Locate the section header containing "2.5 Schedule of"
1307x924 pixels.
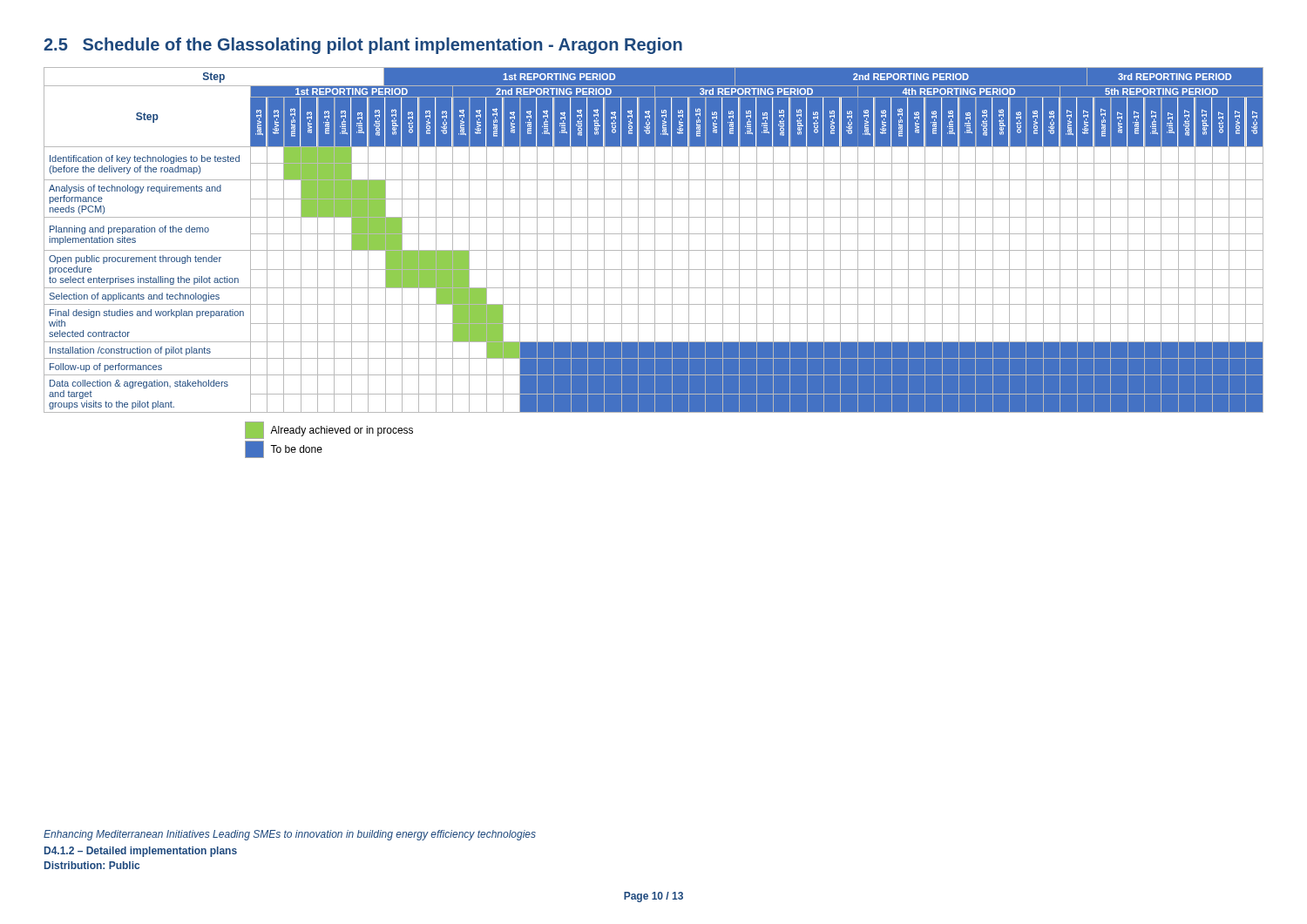[363, 44]
